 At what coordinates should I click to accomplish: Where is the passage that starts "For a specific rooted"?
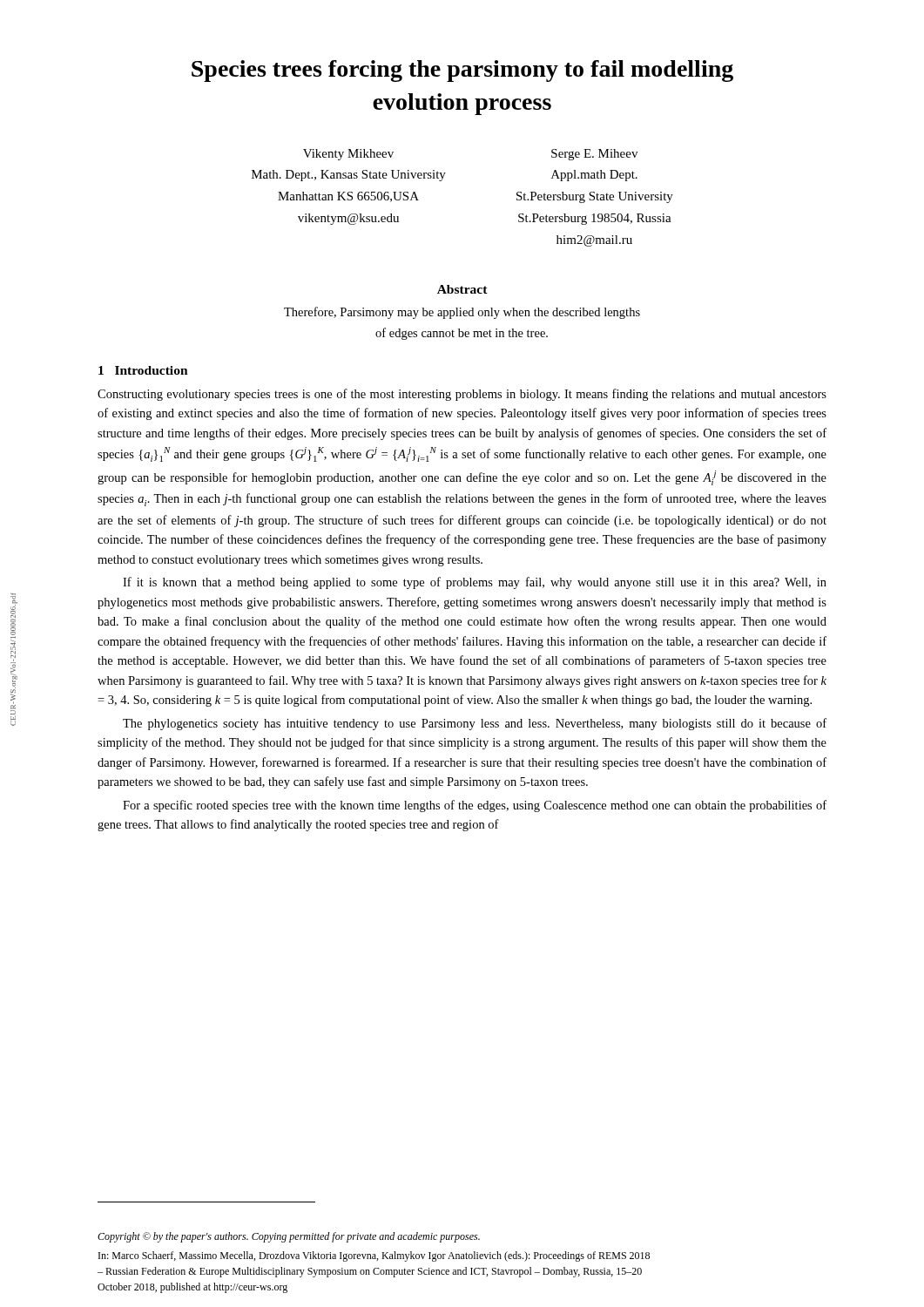462,815
